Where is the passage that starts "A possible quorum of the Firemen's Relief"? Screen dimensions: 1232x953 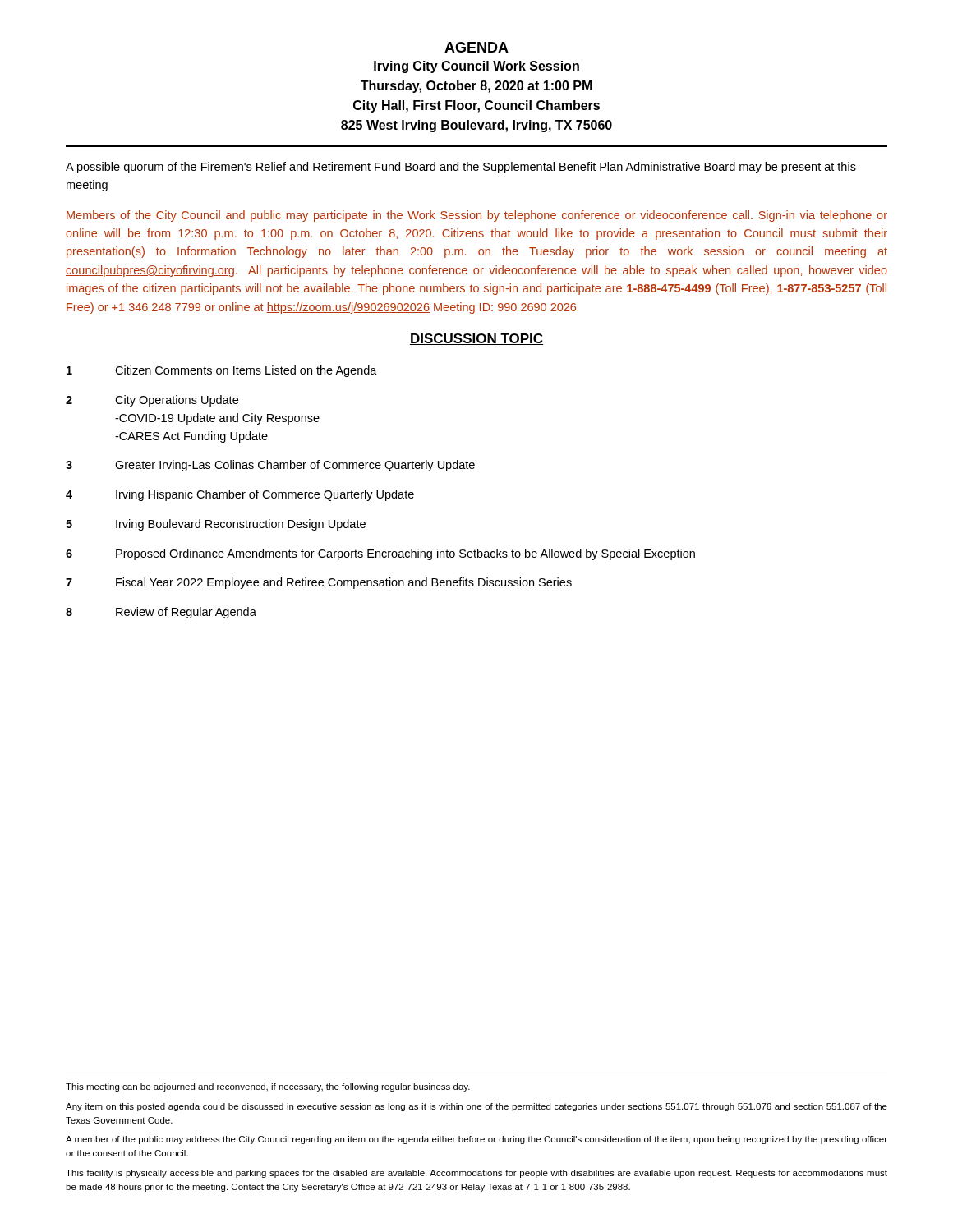coord(461,176)
